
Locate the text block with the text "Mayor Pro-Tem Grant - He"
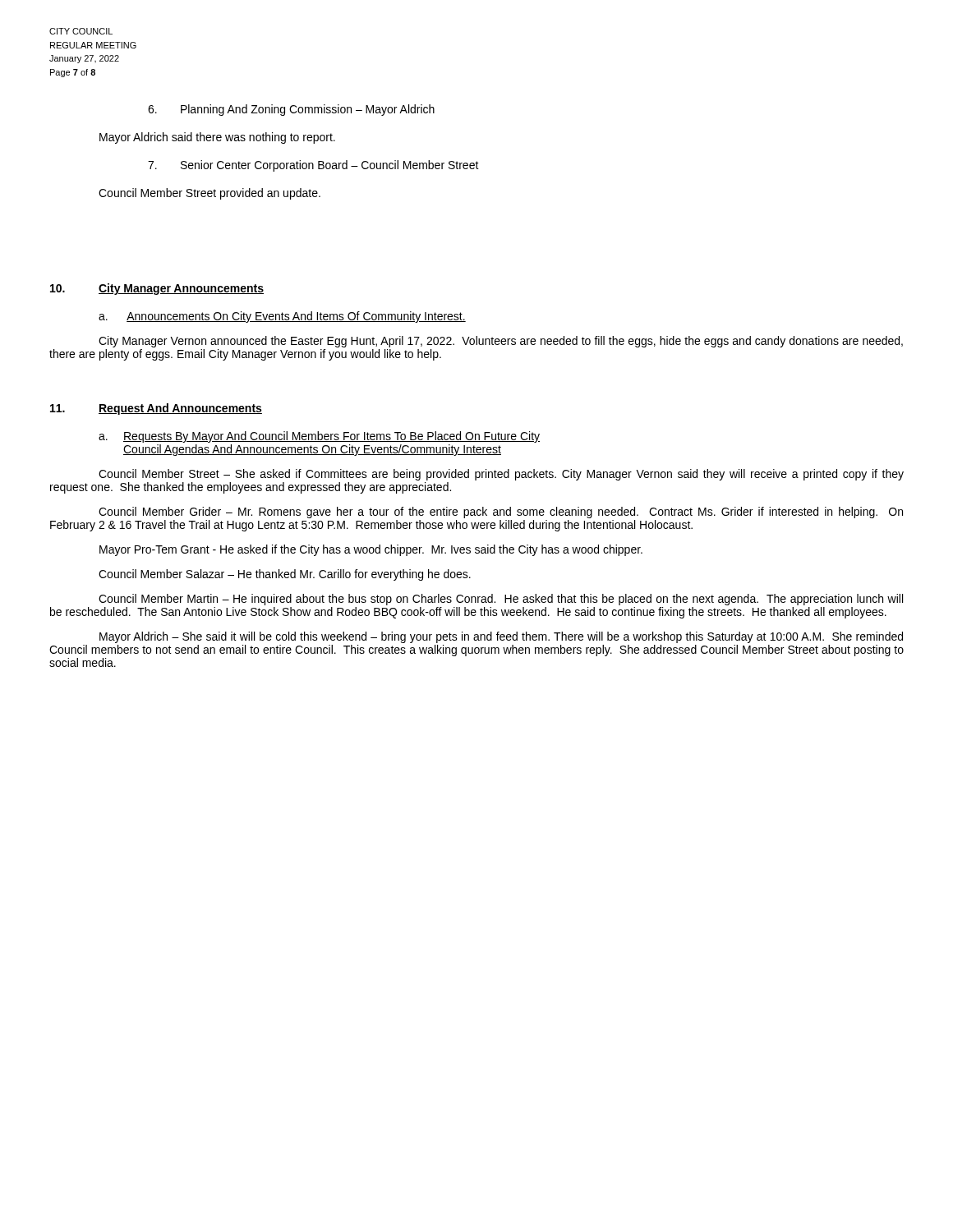click(371, 549)
